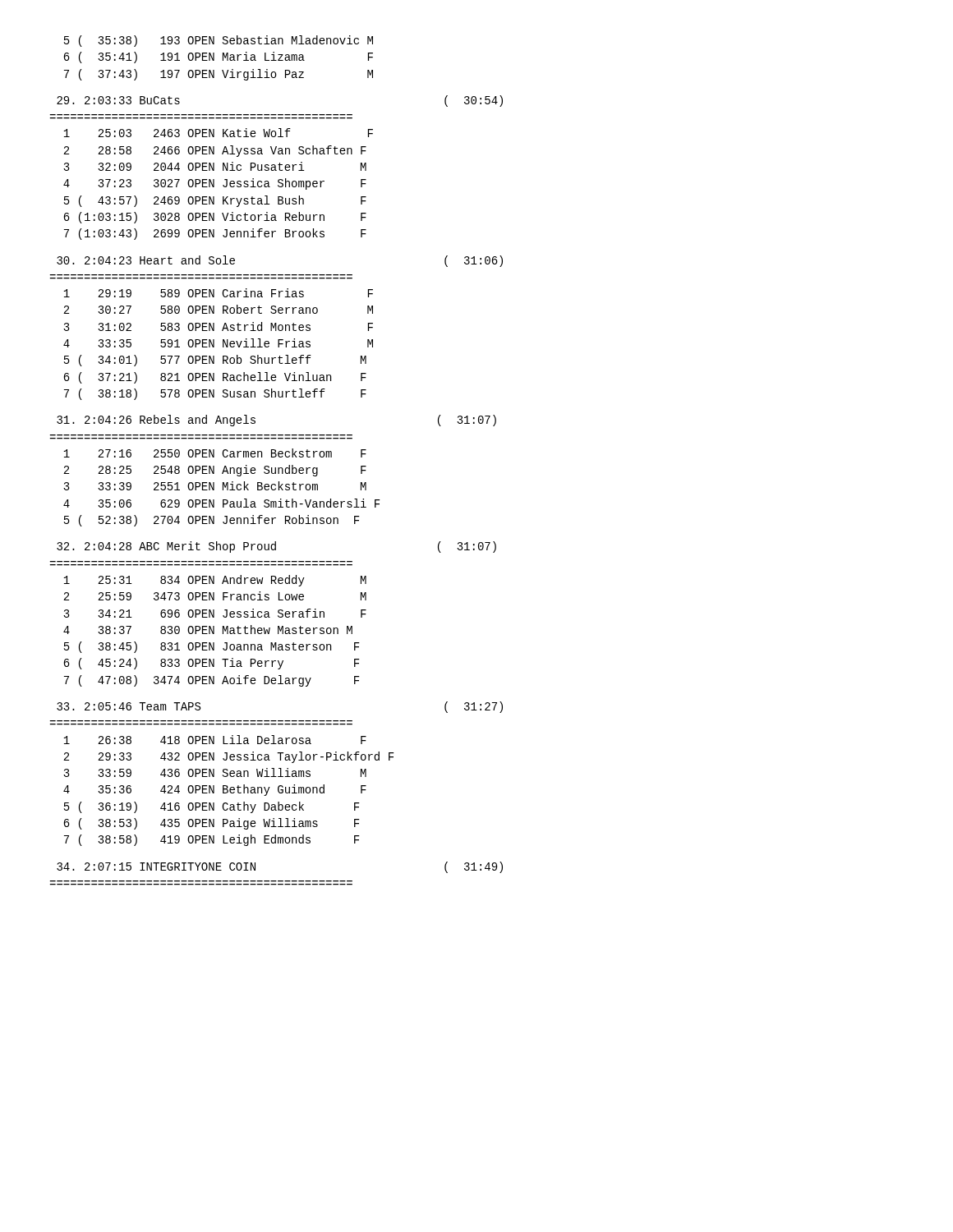953x1232 pixels.
Task: Navigate to the region starting "29. 2:03:33 BuCats ( 30:54)"
Action: 476,101
